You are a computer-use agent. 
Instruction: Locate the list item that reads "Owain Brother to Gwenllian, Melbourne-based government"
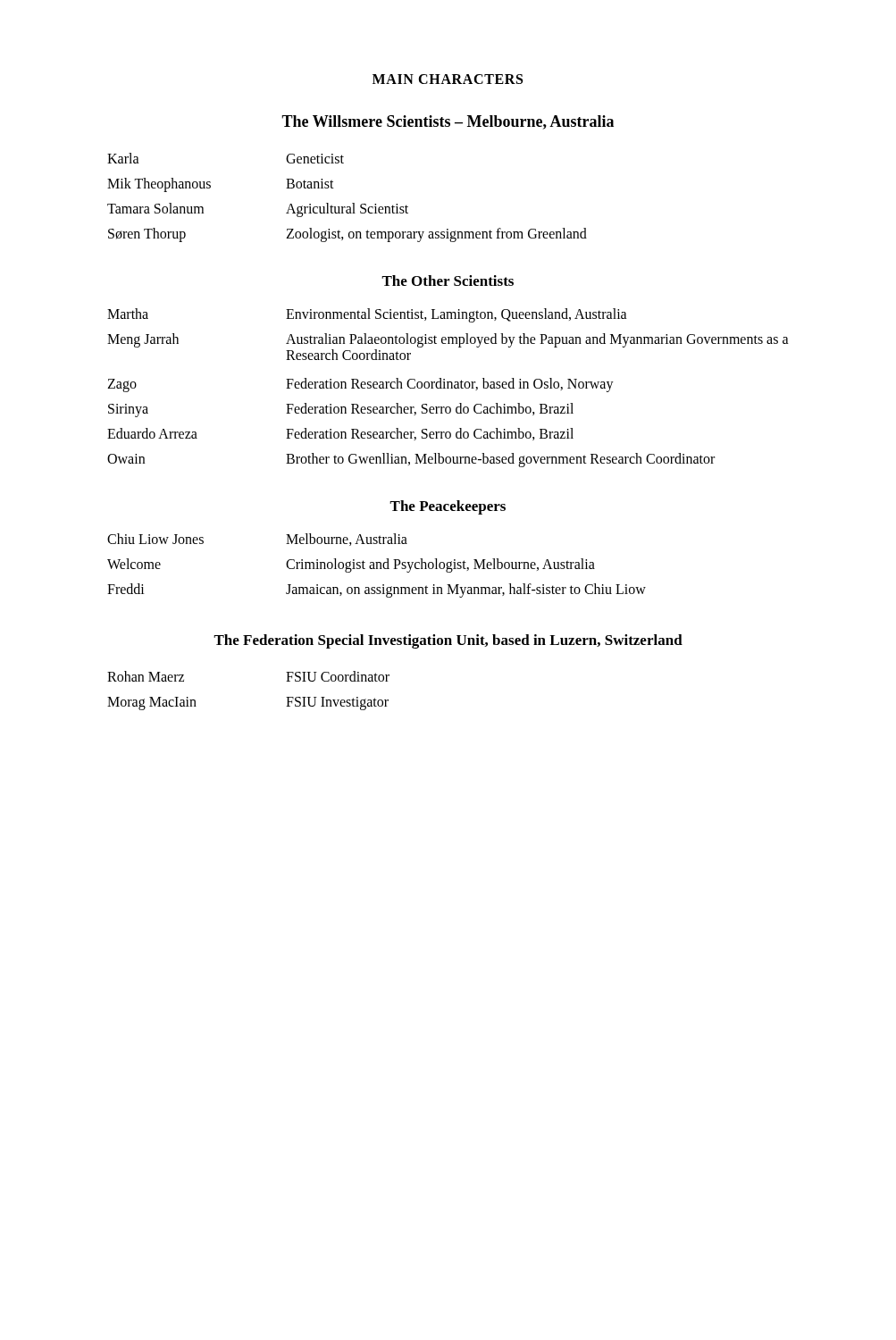click(448, 459)
